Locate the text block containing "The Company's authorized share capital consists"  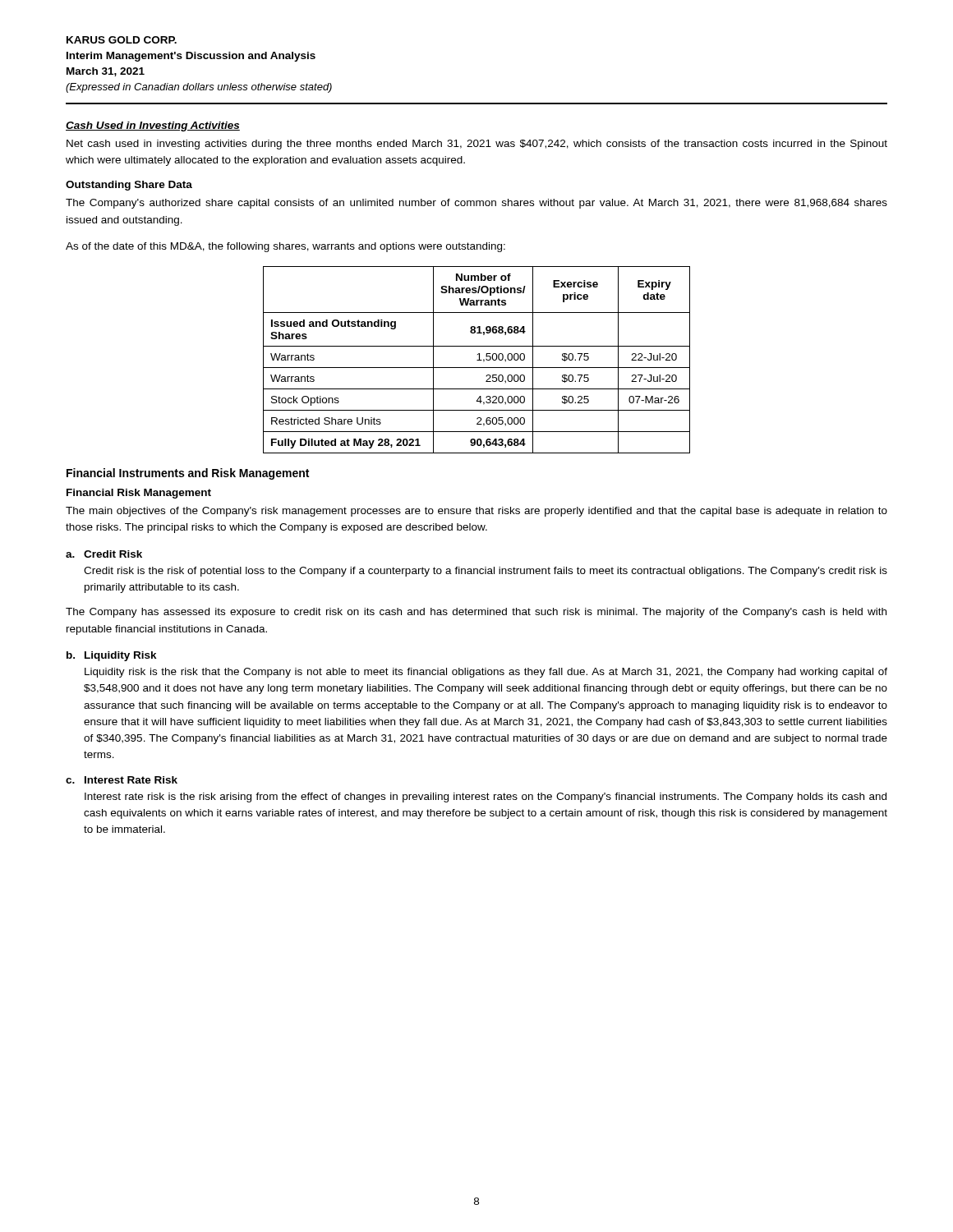476,211
